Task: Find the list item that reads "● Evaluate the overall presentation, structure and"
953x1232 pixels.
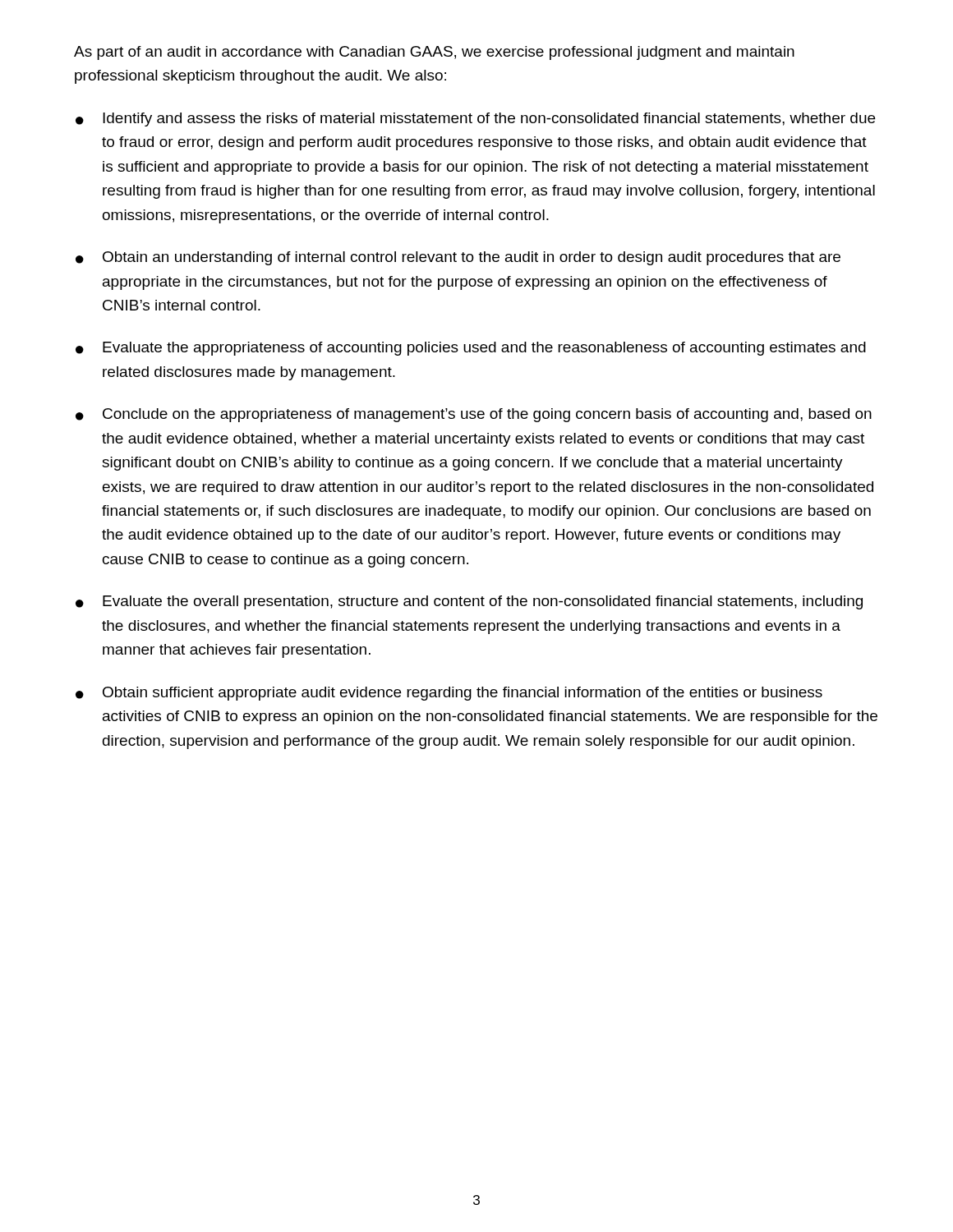Action: coord(476,625)
